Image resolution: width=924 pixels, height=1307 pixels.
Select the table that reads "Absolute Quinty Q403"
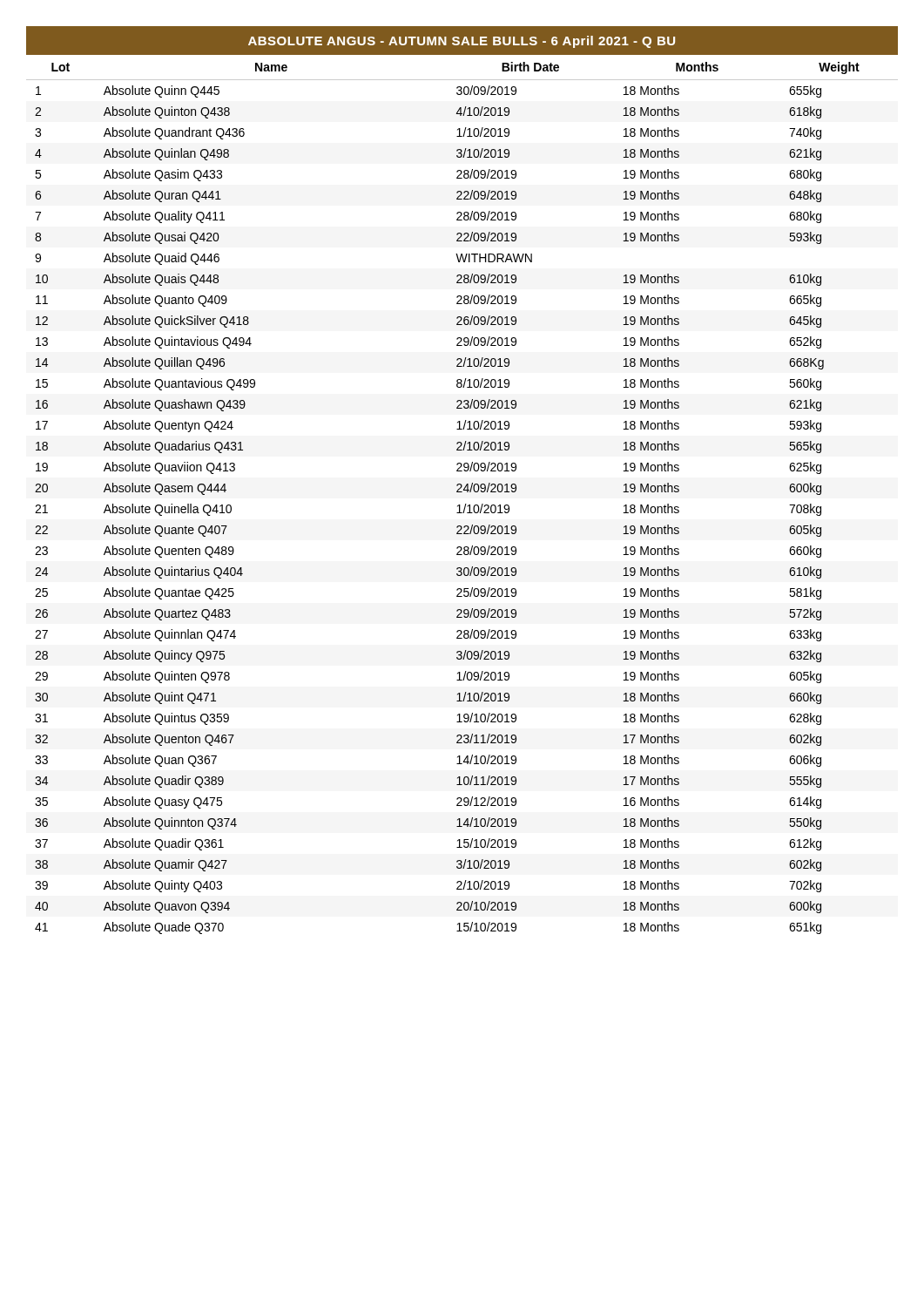point(462,482)
